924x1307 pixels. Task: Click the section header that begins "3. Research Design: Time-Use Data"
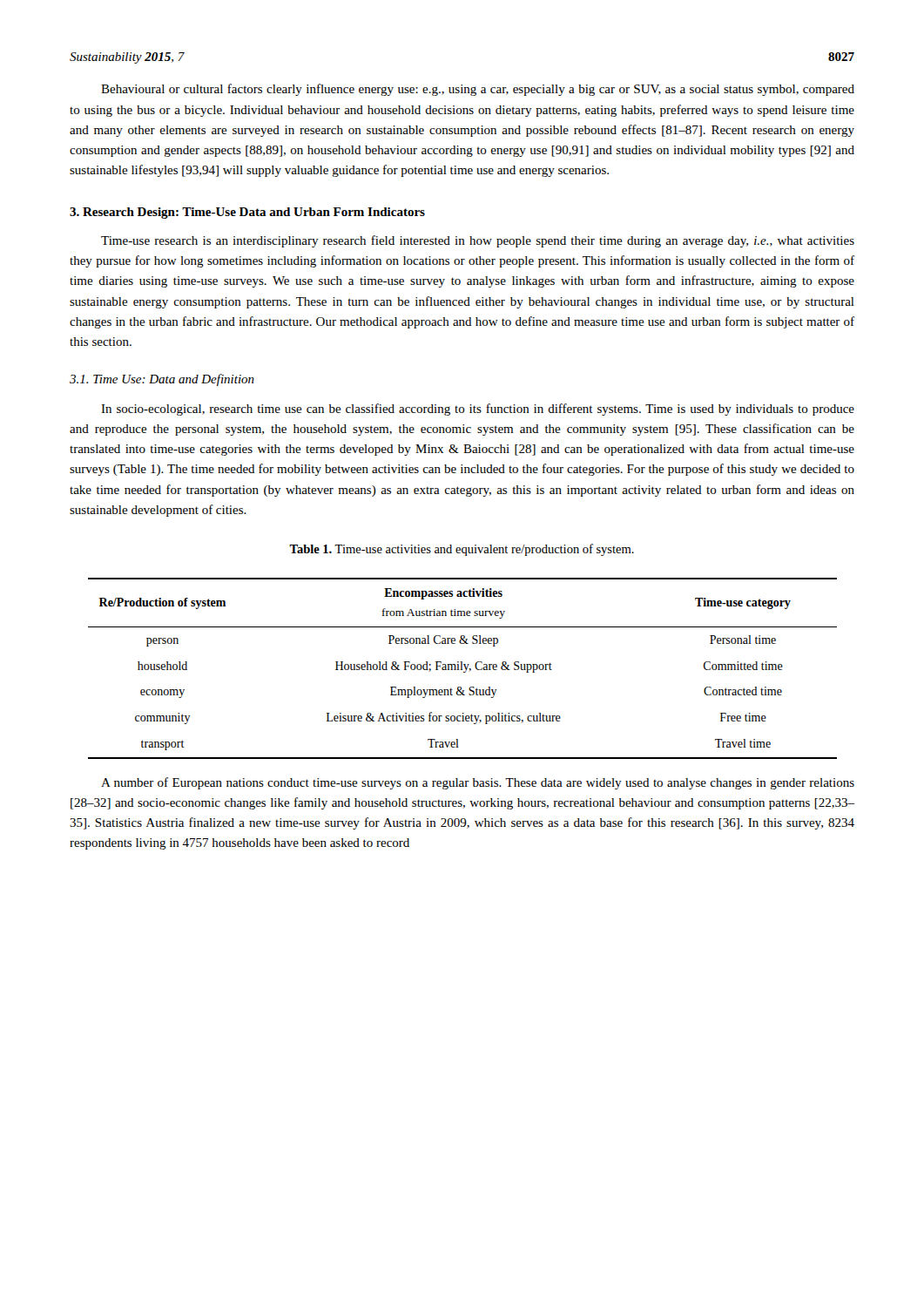(247, 211)
